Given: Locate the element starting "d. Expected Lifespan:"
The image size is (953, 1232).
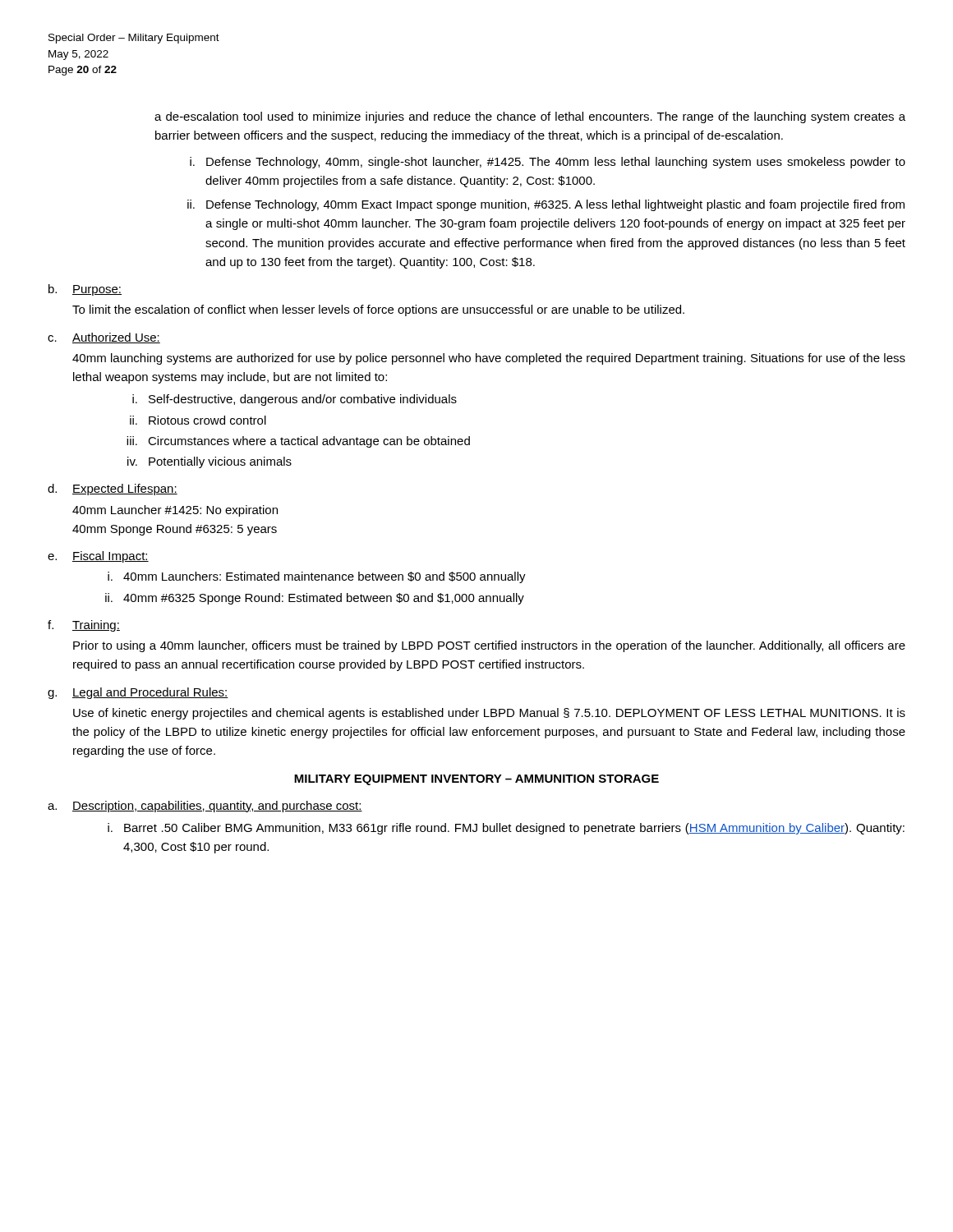Looking at the screenshot, I should tap(112, 489).
